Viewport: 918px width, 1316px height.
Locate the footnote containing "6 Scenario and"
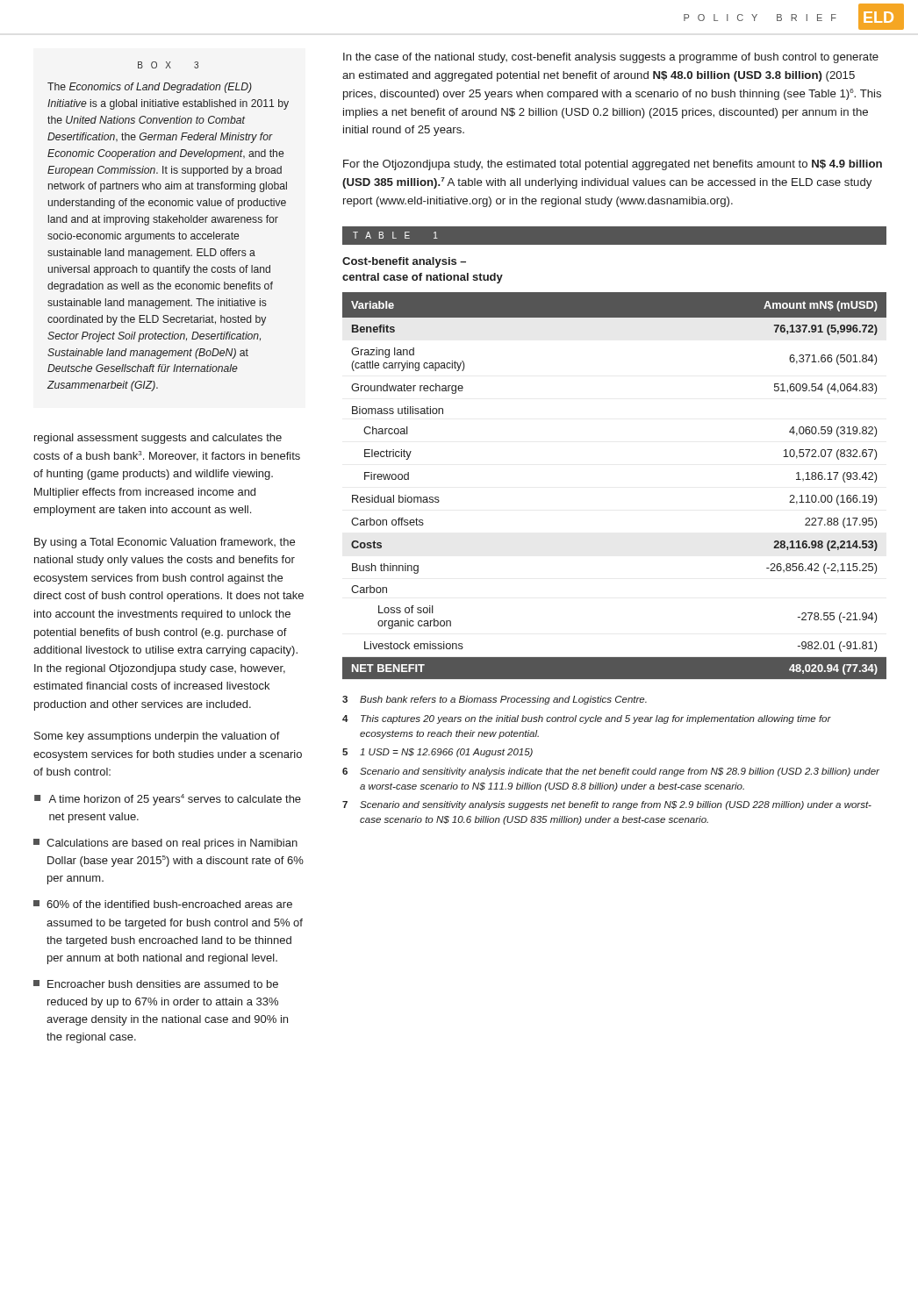pos(614,779)
